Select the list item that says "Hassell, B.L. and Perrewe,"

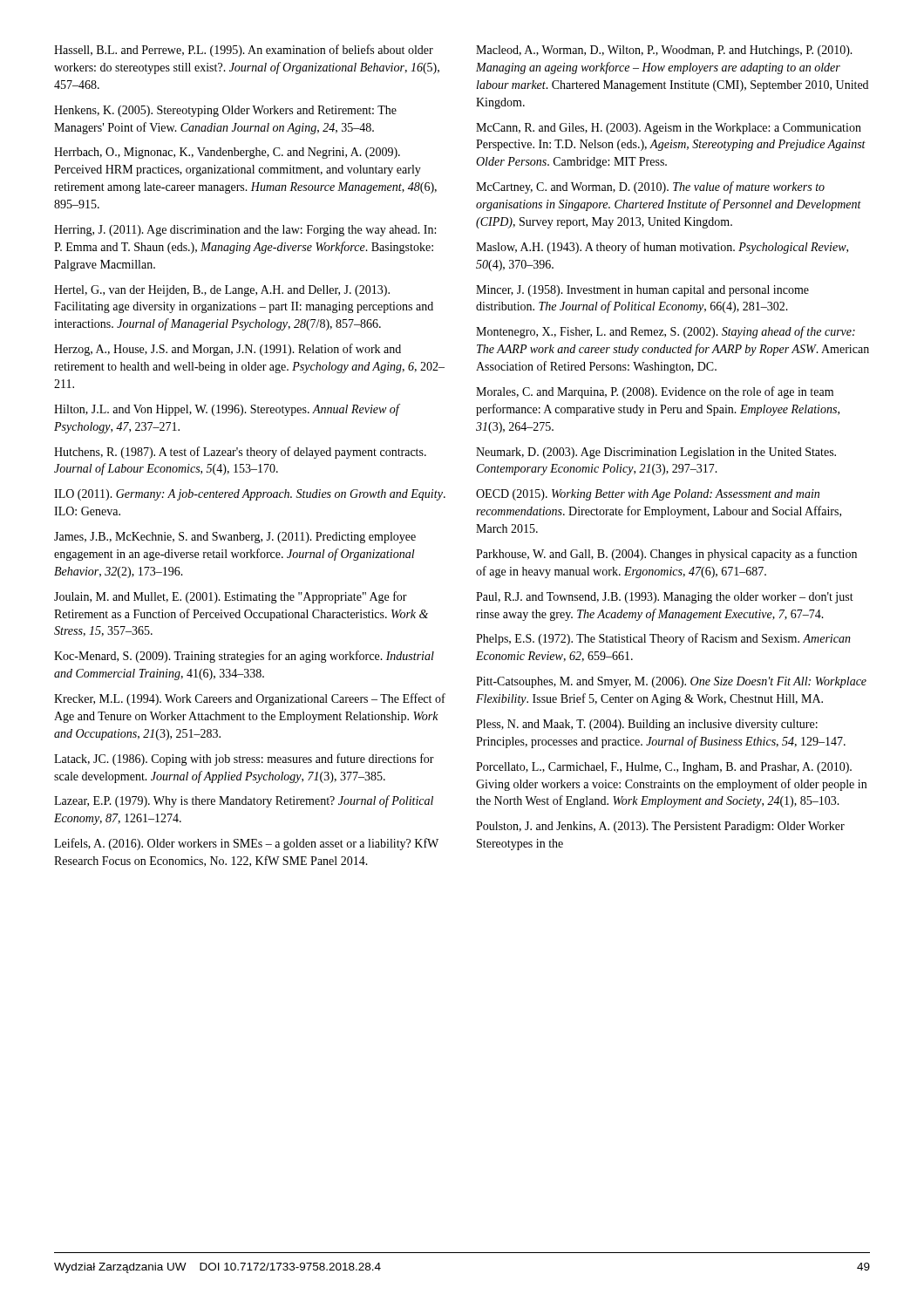coord(247,67)
